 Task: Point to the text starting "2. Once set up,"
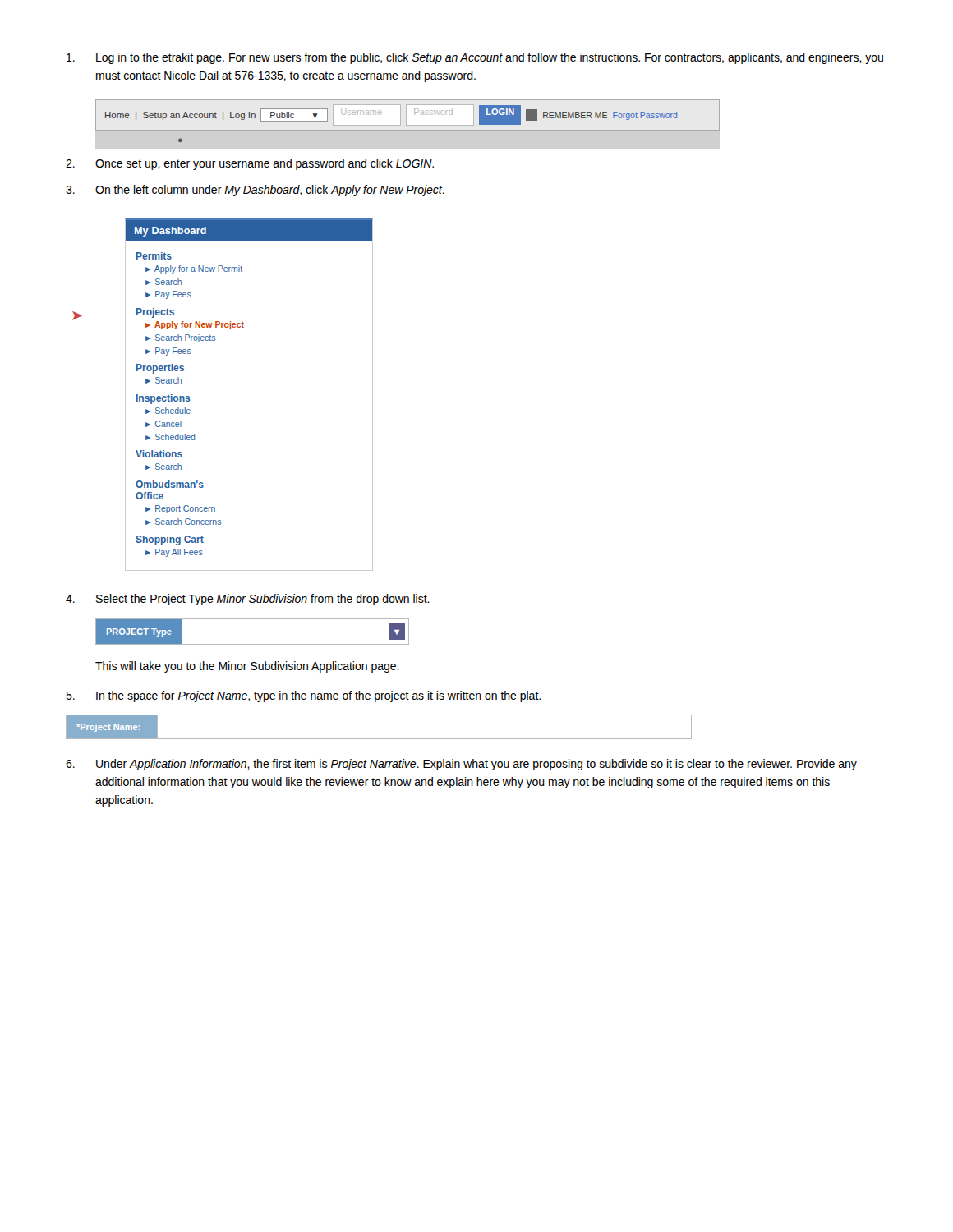[250, 164]
